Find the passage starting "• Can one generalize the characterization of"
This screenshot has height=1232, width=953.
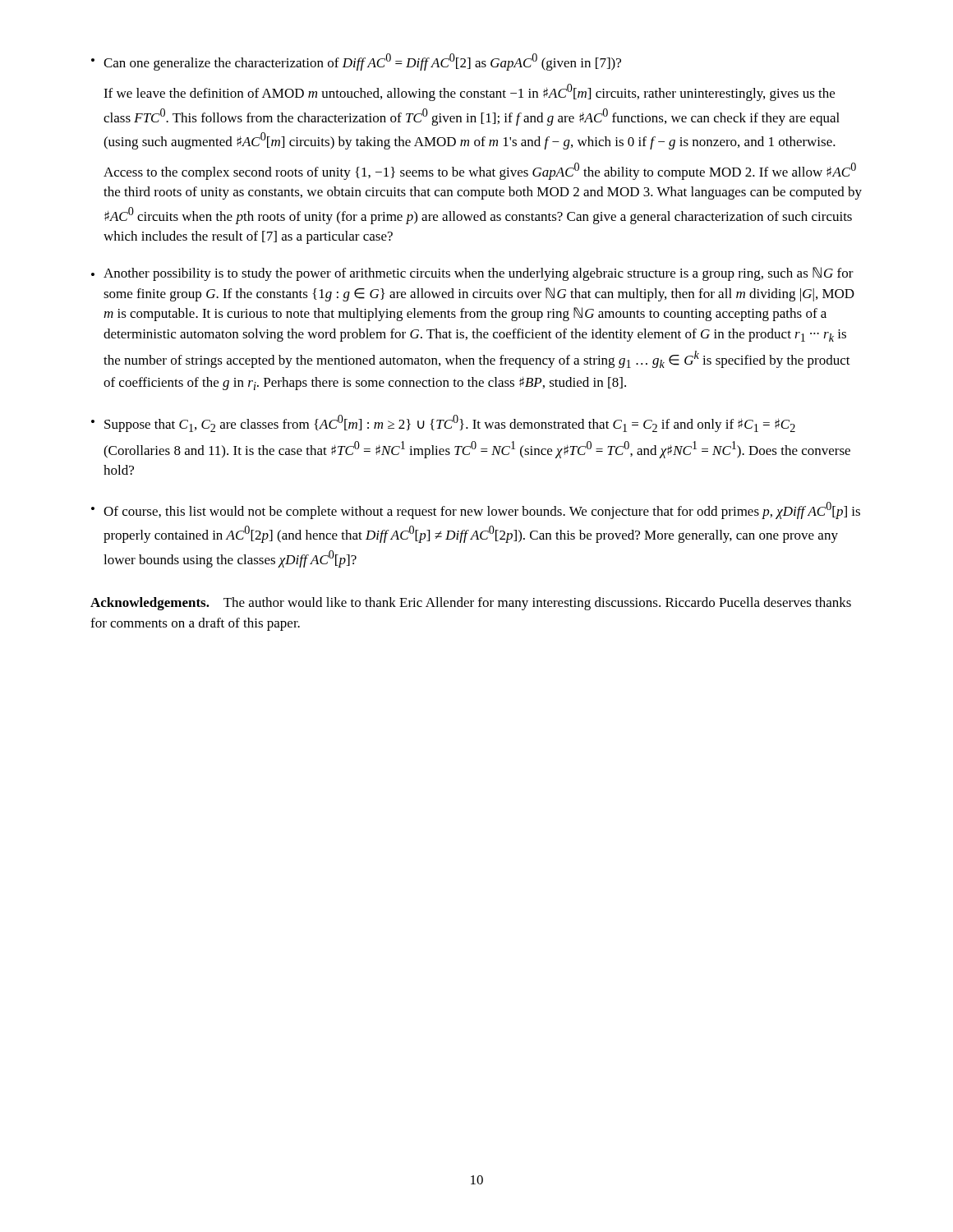[476, 148]
